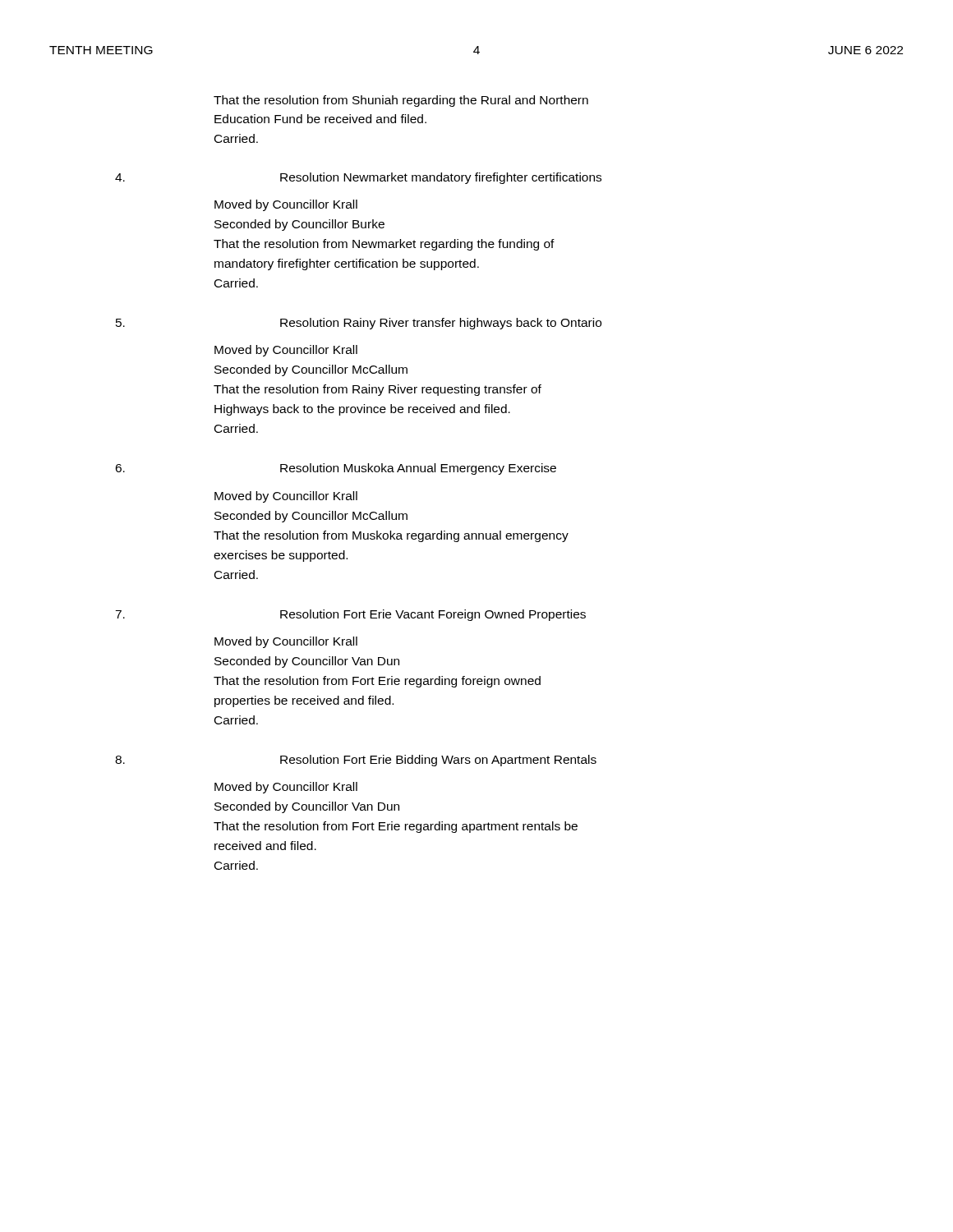This screenshot has height=1232, width=953.
Task: Click the passage that begins "7. Resolution Fort Erie Vacant Foreign Owned Properties"
Action: [476, 667]
